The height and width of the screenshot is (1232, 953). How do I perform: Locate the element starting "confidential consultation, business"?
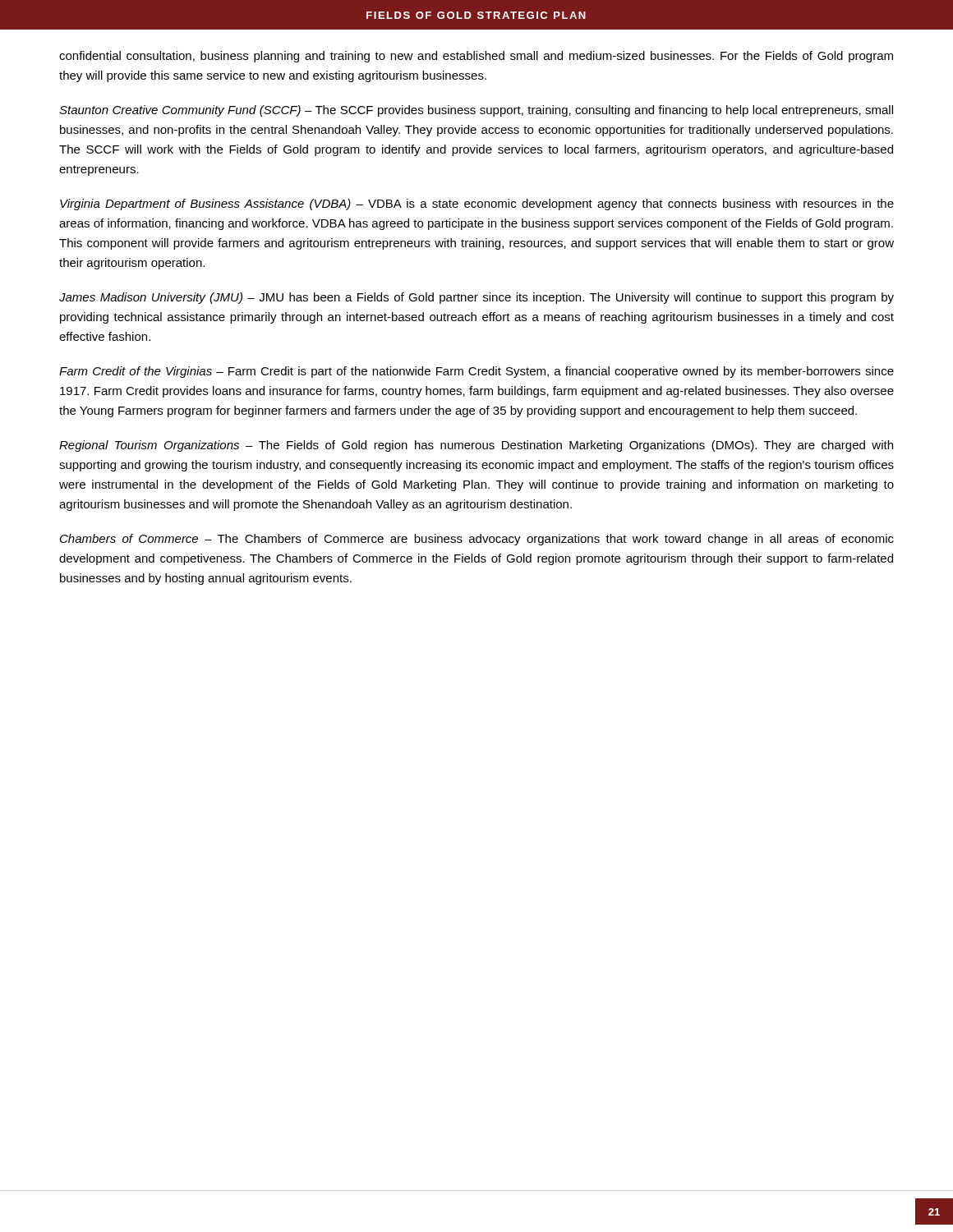476,65
